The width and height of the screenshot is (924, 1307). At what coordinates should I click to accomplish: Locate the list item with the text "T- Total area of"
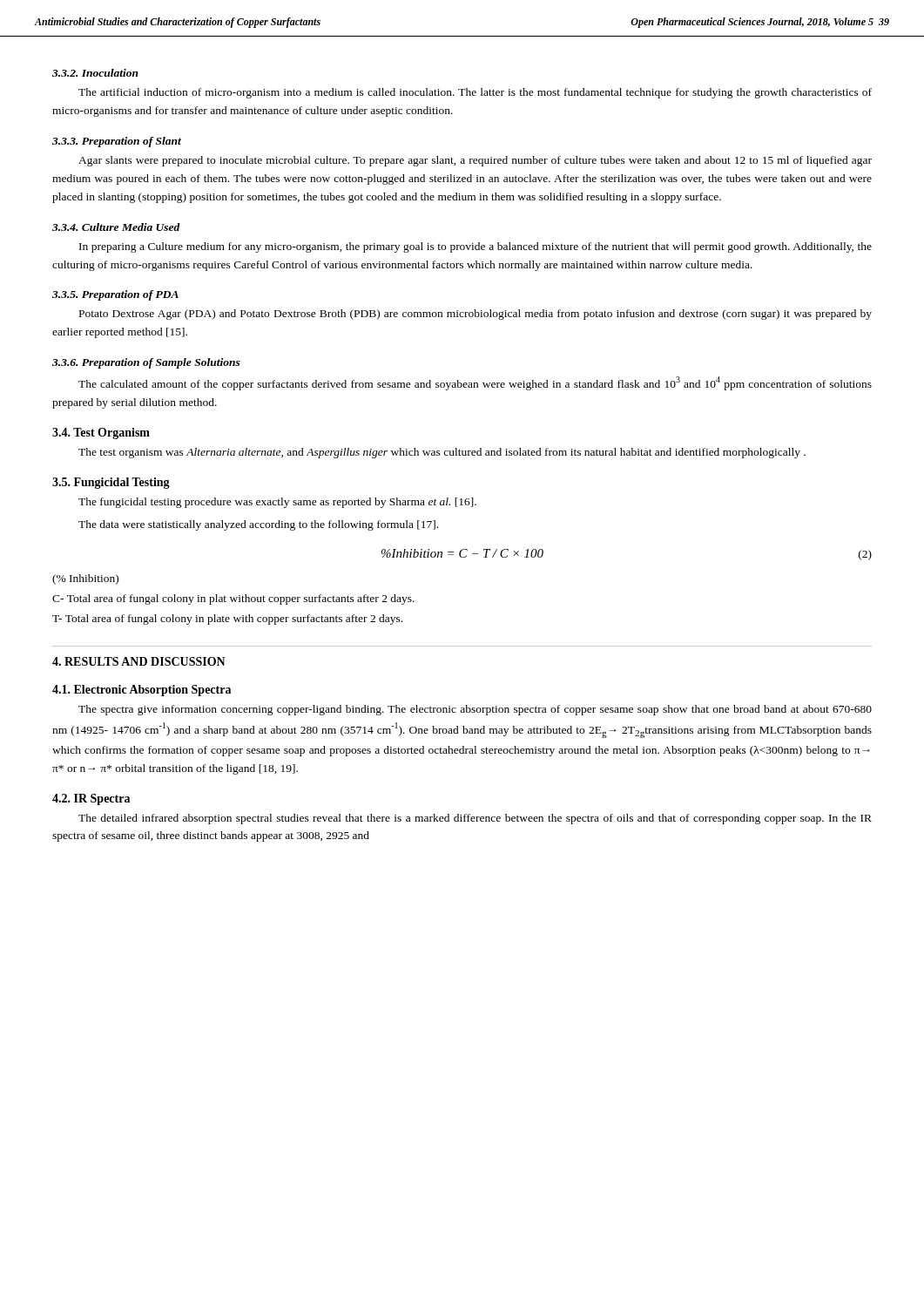click(228, 618)
